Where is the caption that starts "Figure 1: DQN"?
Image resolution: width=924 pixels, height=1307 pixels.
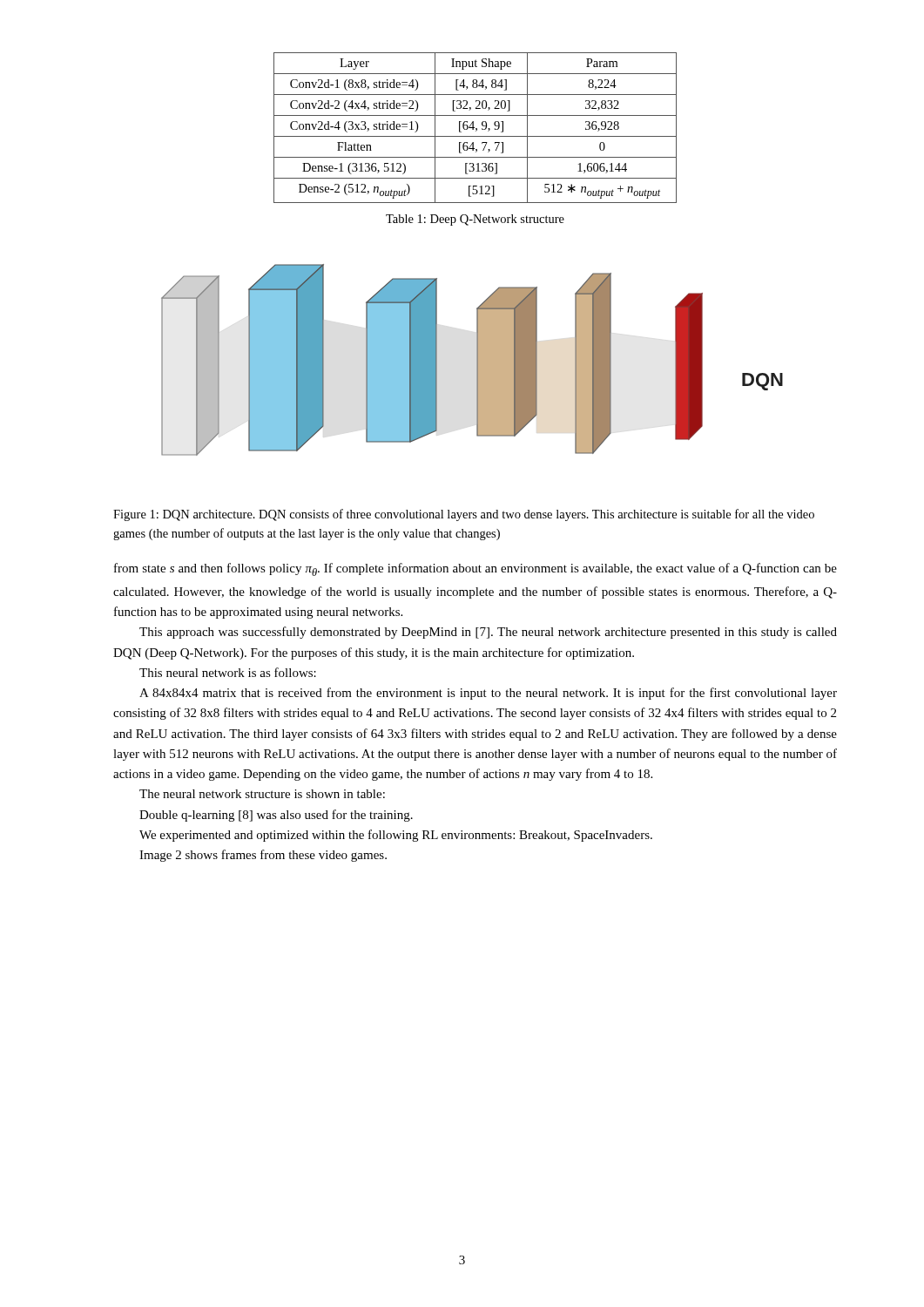pos(464,523)
